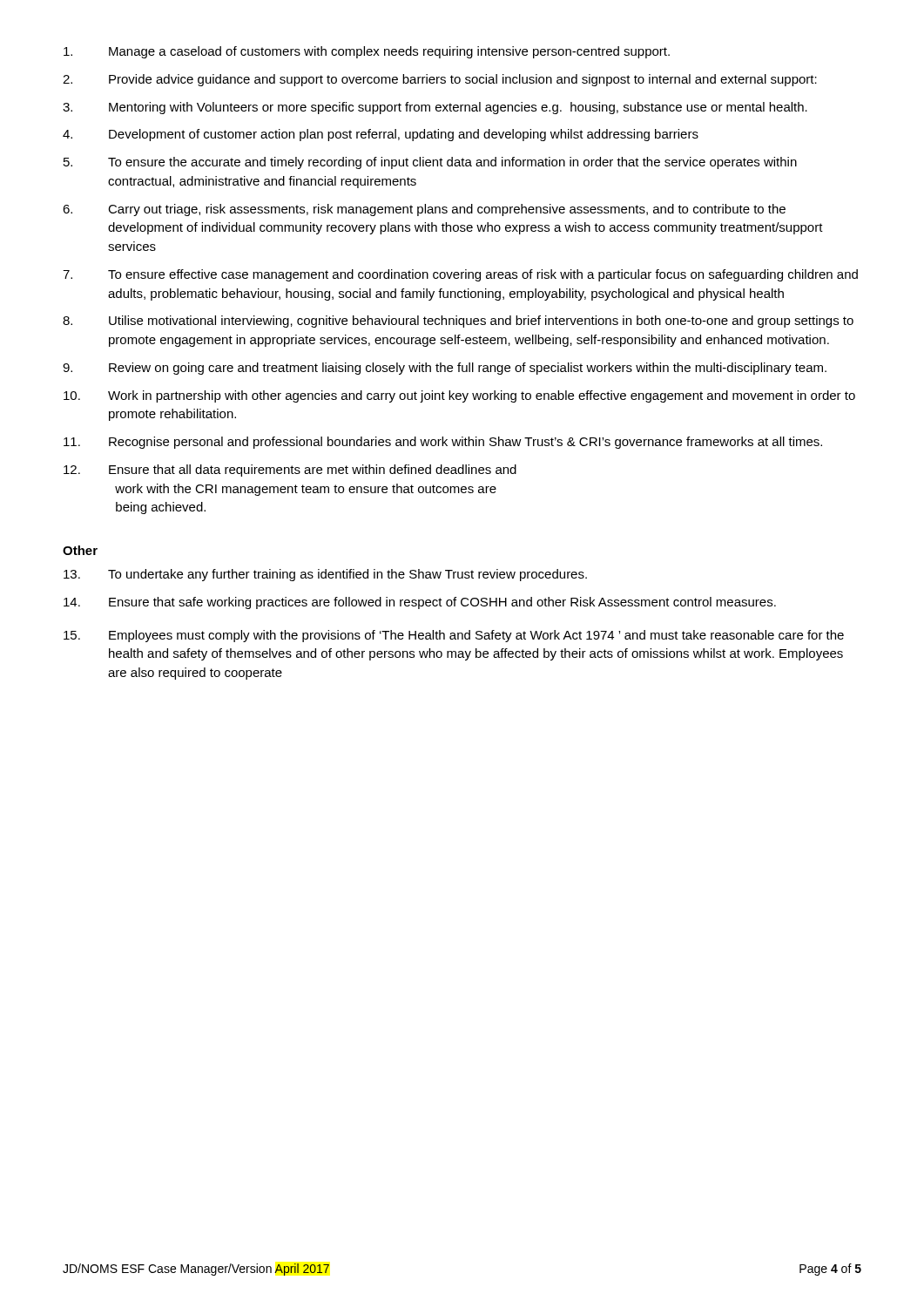This screenshot has width=924, height=1307.
Task: Where is the passage that starts "10. Work in partnership with other agencies and"?
Action: coord(462,405)
